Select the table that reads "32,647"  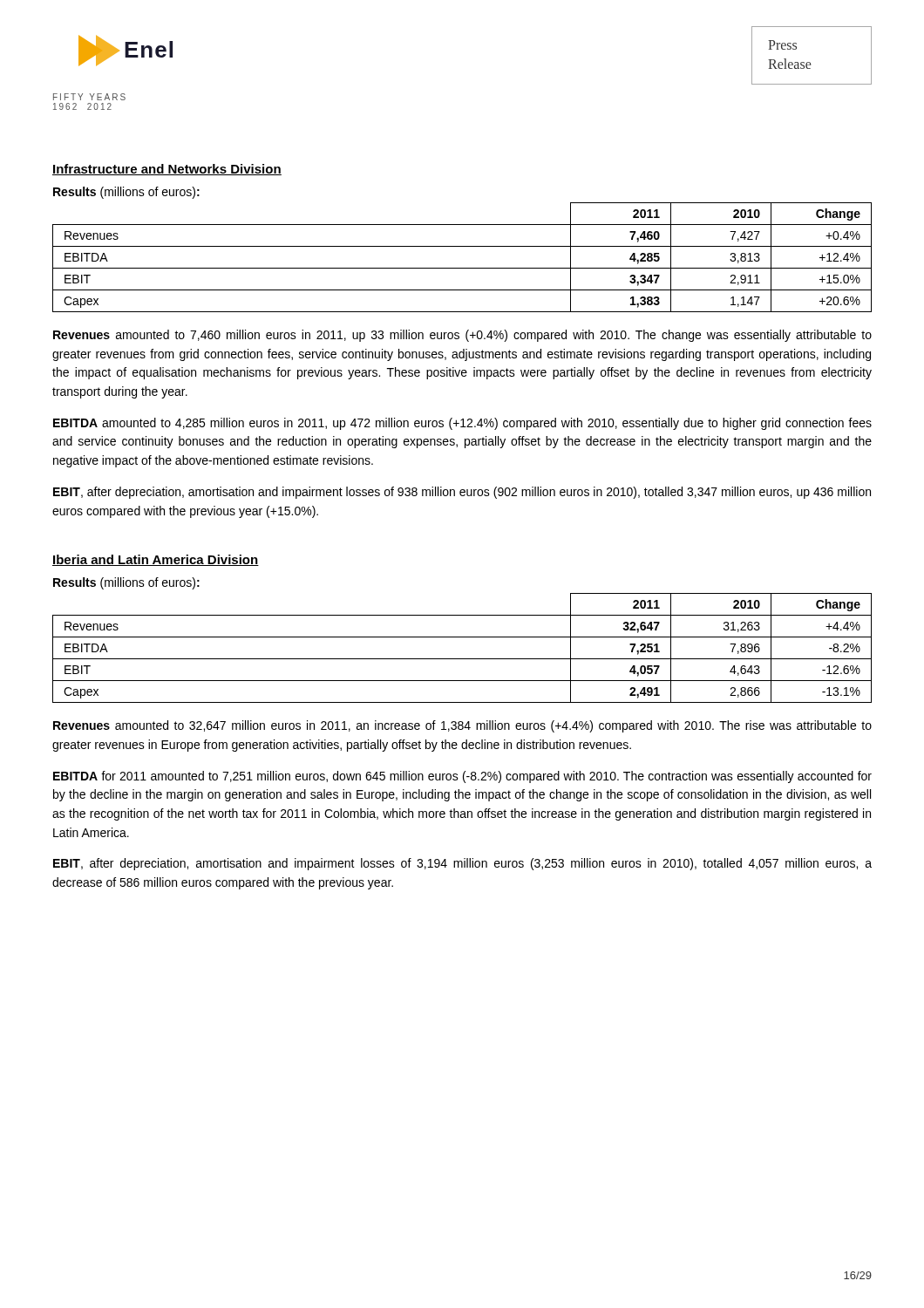pyautogui.click(x=462, y=648)
